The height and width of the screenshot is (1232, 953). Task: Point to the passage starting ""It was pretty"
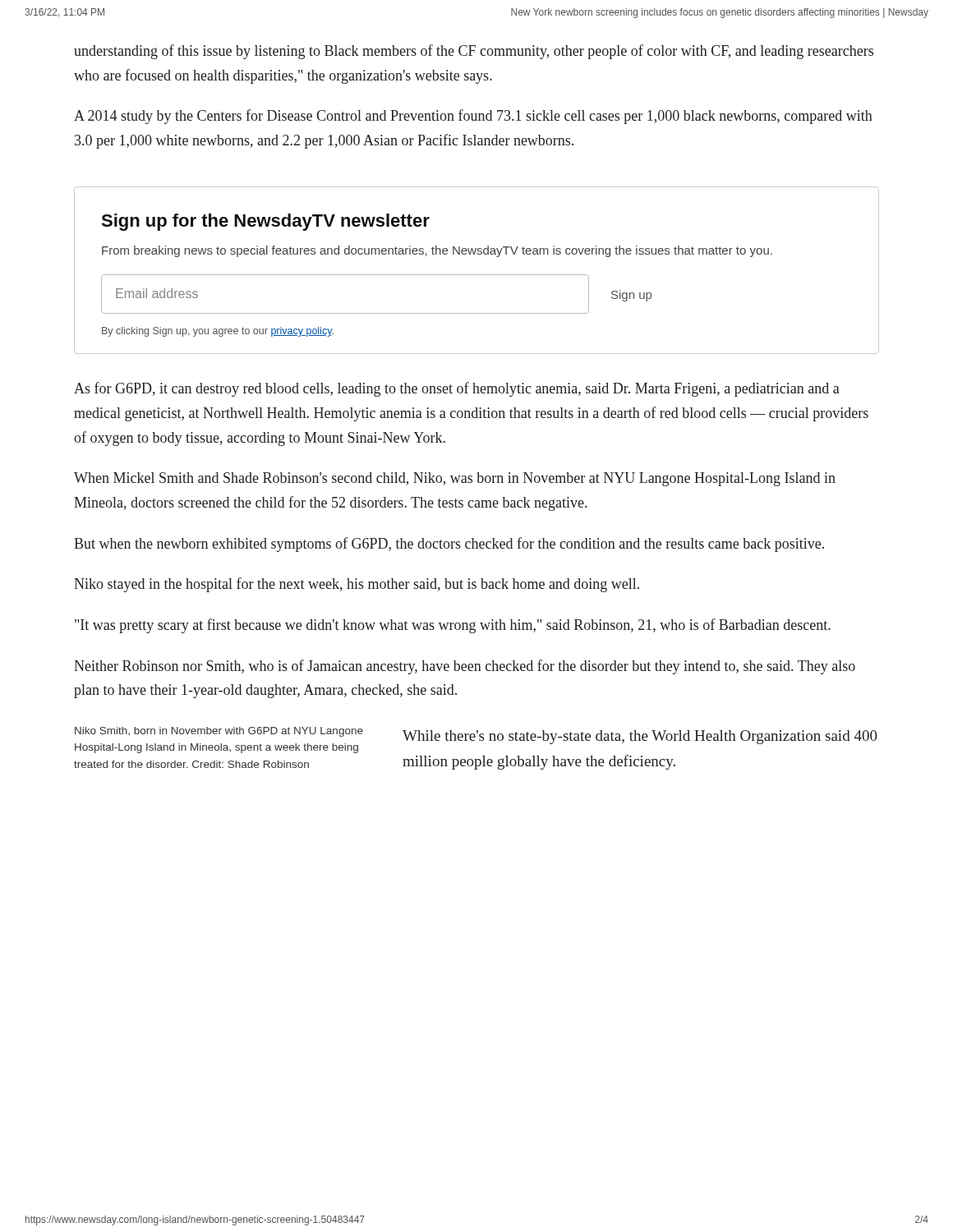point(453,625)
